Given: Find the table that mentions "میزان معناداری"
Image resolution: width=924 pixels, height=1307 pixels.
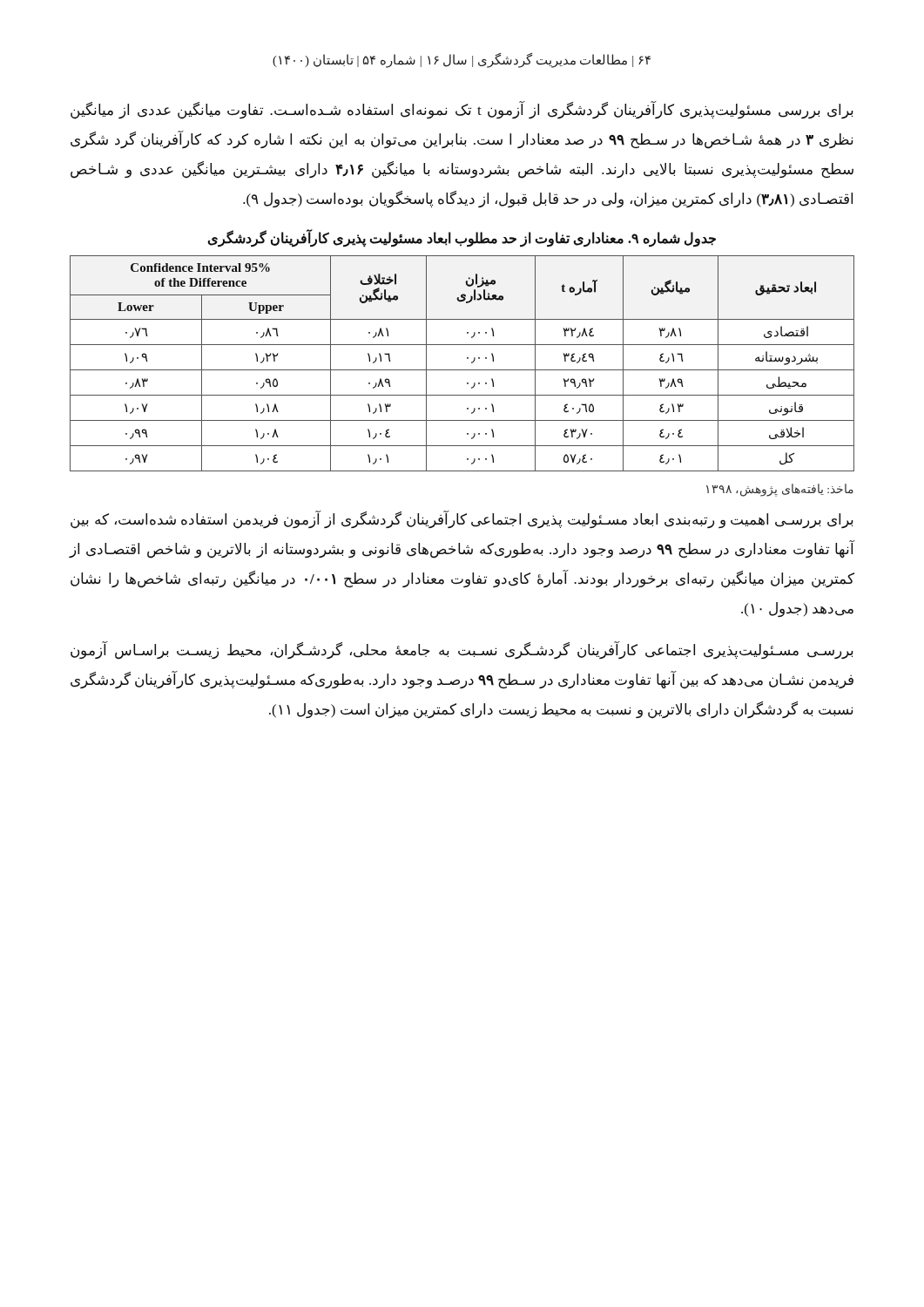Looking at the screenshot, I should click(x=462, y=363).
